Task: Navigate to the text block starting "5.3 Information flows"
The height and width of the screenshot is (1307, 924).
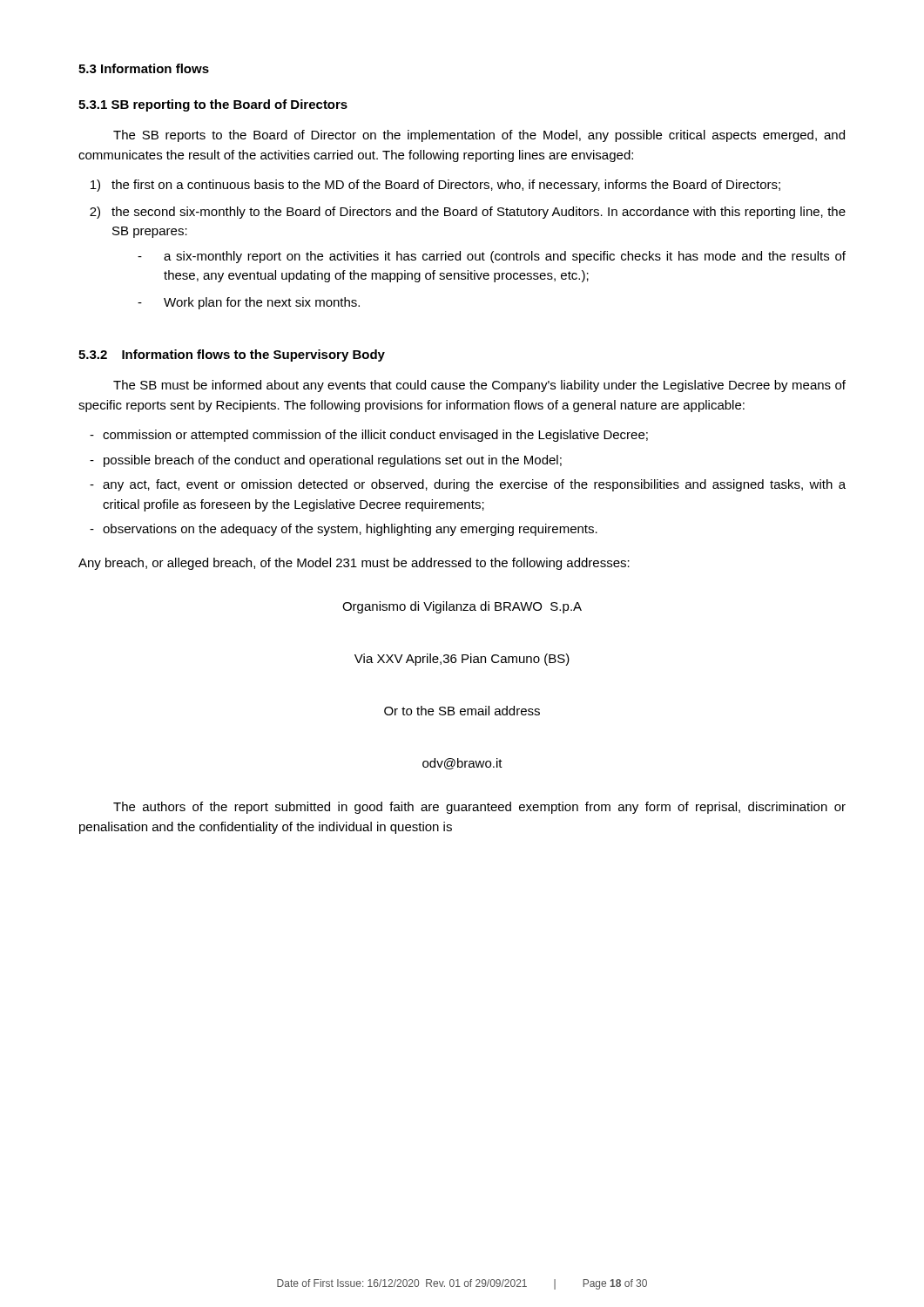Action: (144, 68)
